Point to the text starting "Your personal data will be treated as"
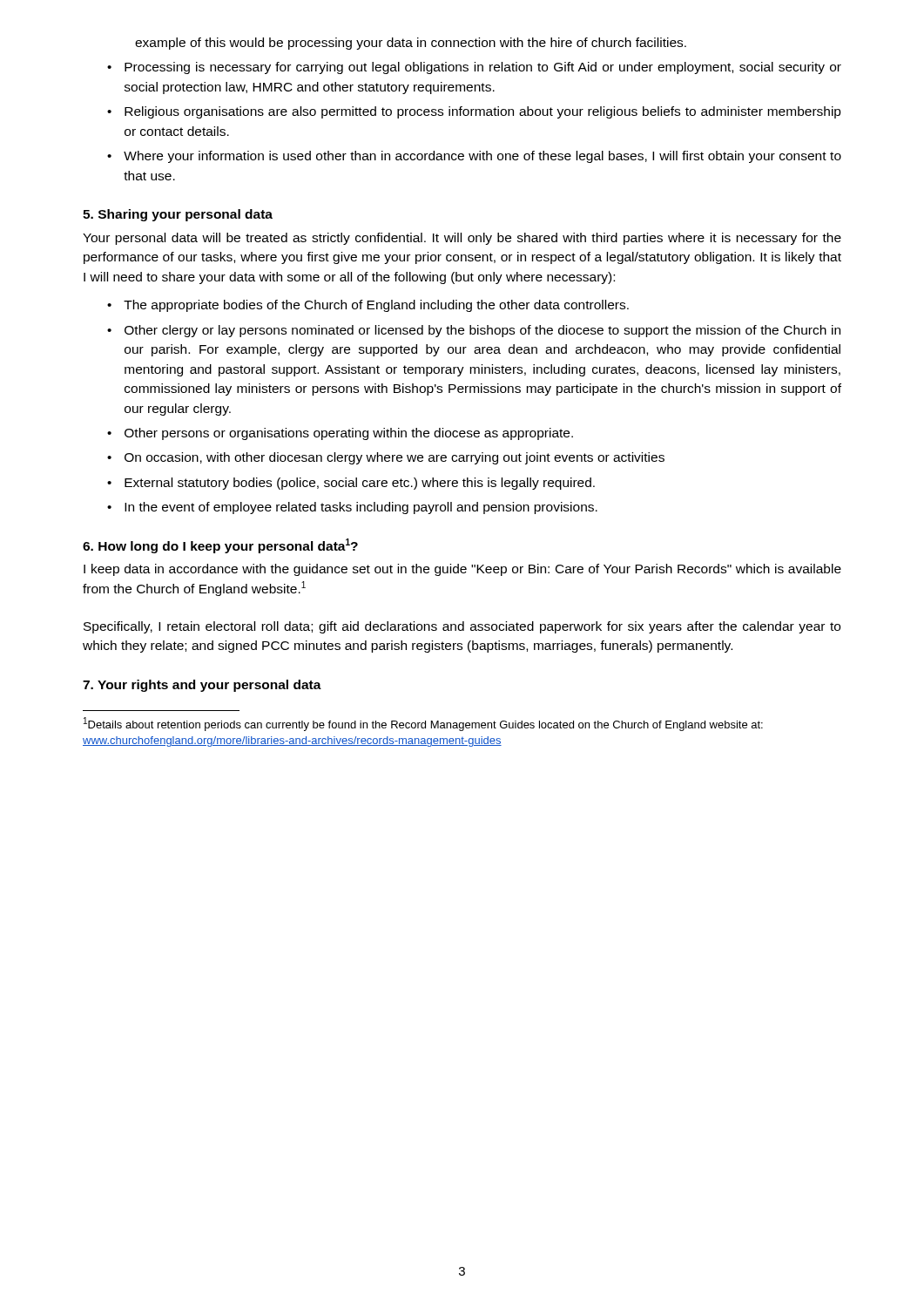 462,257
